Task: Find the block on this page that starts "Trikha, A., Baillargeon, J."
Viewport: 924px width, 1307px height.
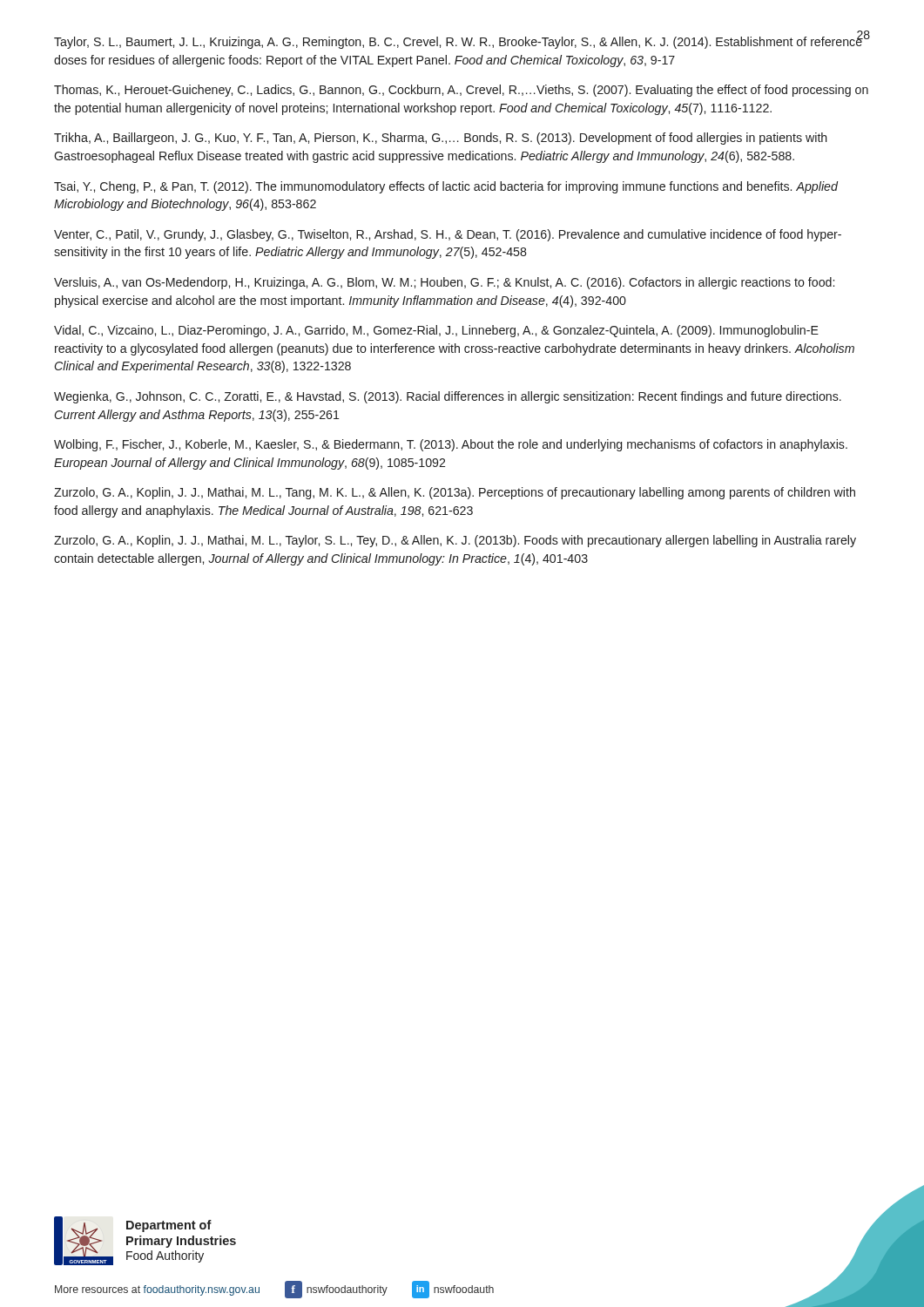Action: click(441, 147)
